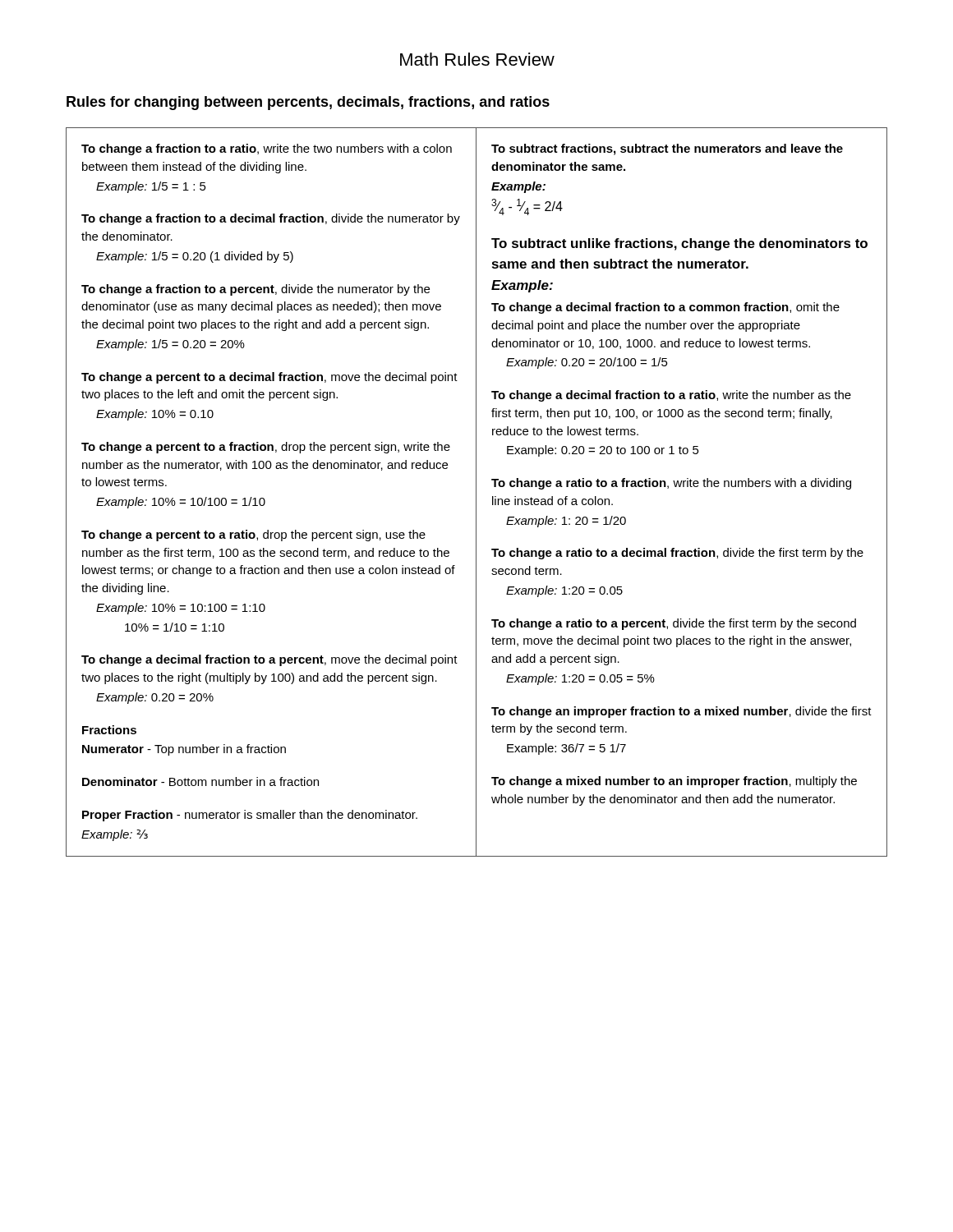Find the text block starting "Math Rules Review"
953x1232 pixels.
tap(476, 60)
